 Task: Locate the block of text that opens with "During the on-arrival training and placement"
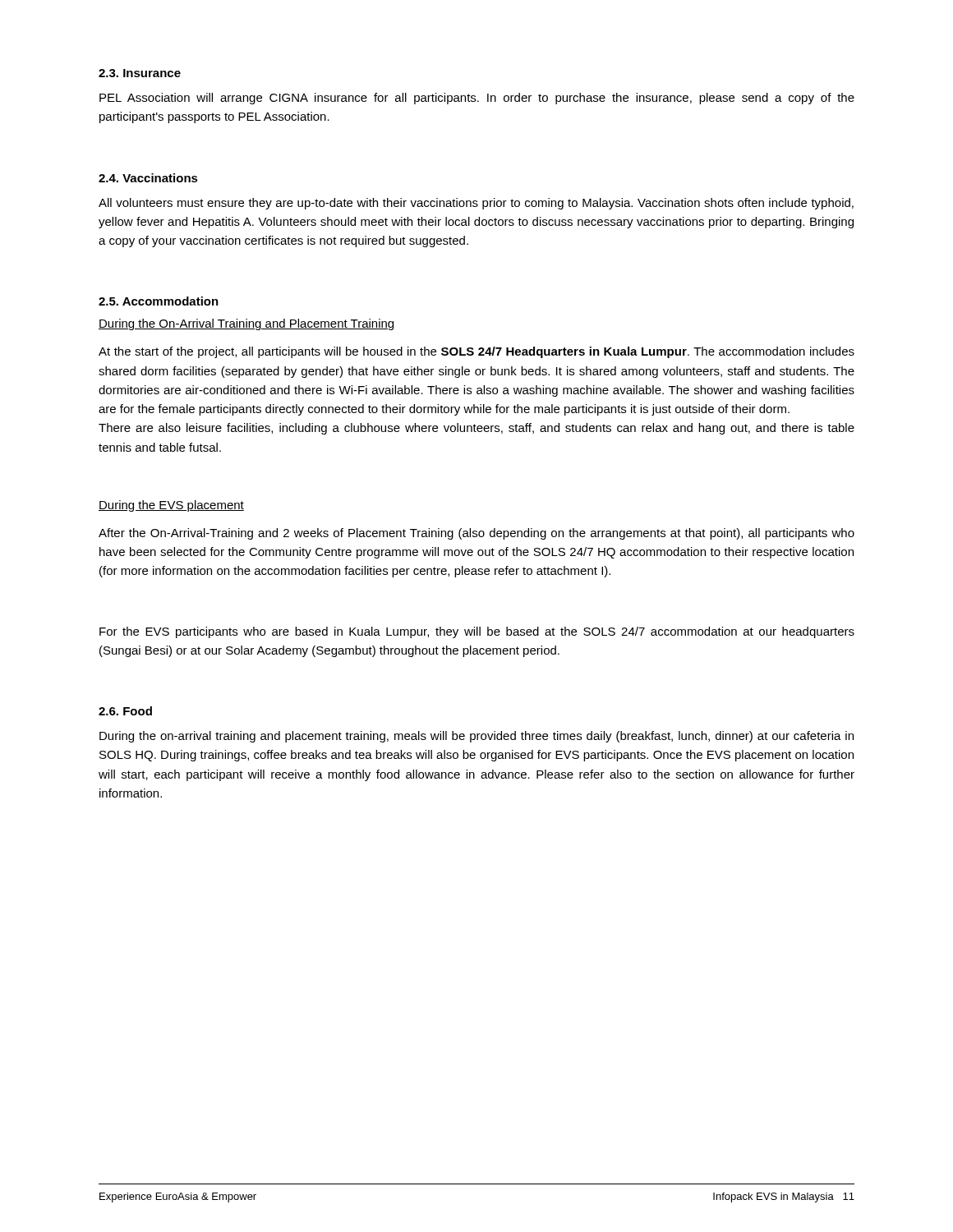tap(476, 764)
